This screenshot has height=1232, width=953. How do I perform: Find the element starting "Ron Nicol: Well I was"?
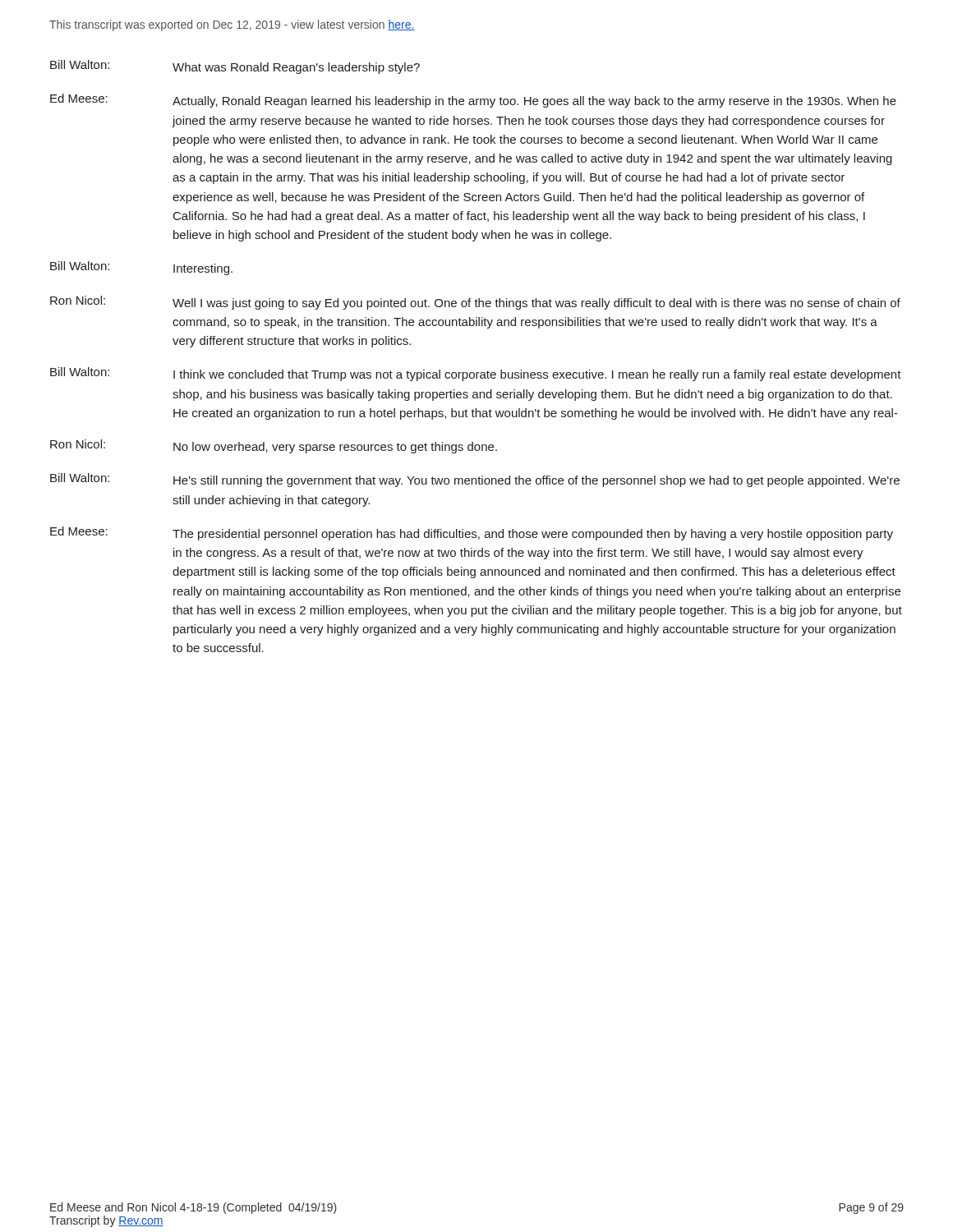click(x=476, y=321)
